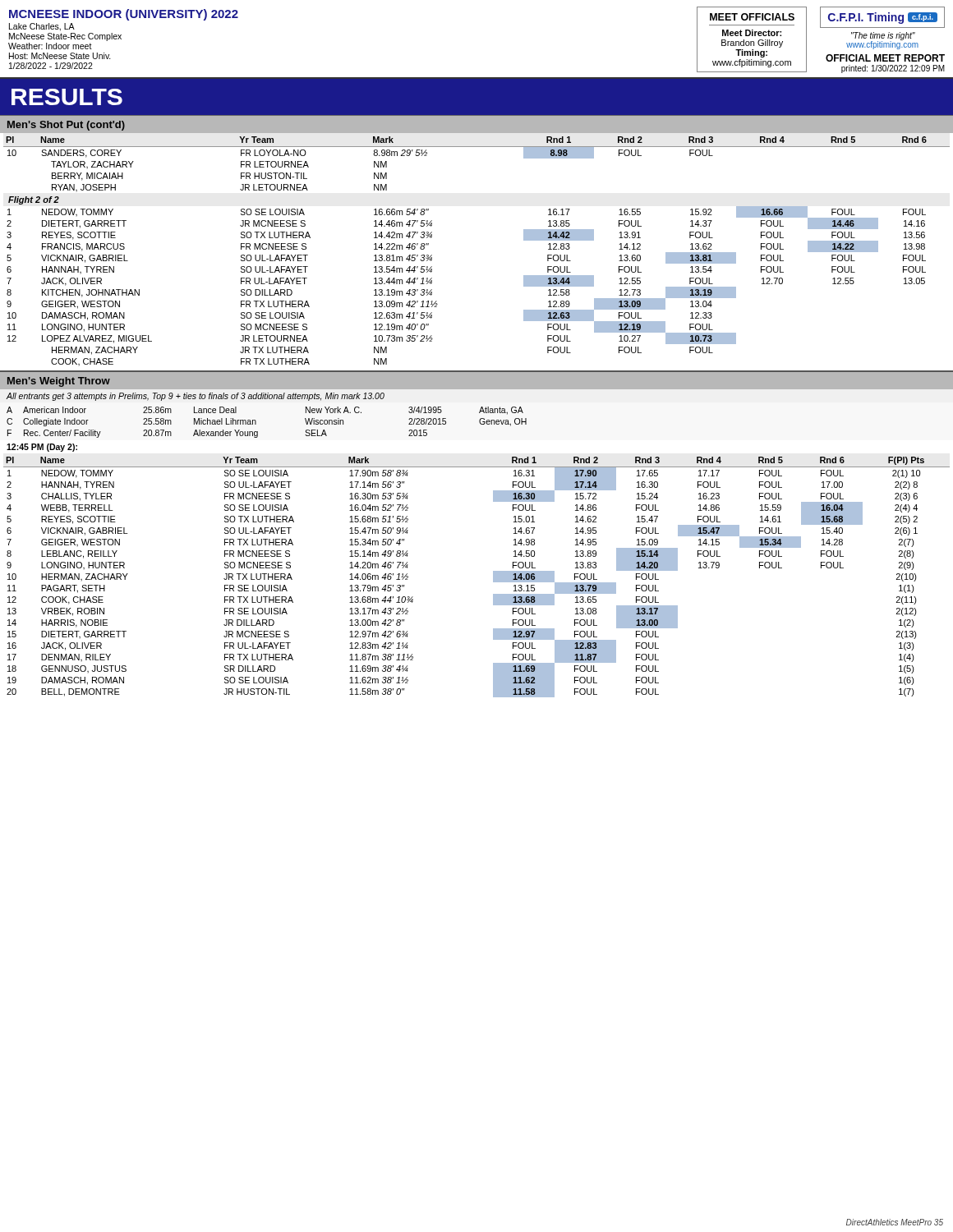Screen dimensions: 1232x953
Task: Navigate to the element starting "A American Indoor 25.86m Lance Deal"
Action: 476,421
